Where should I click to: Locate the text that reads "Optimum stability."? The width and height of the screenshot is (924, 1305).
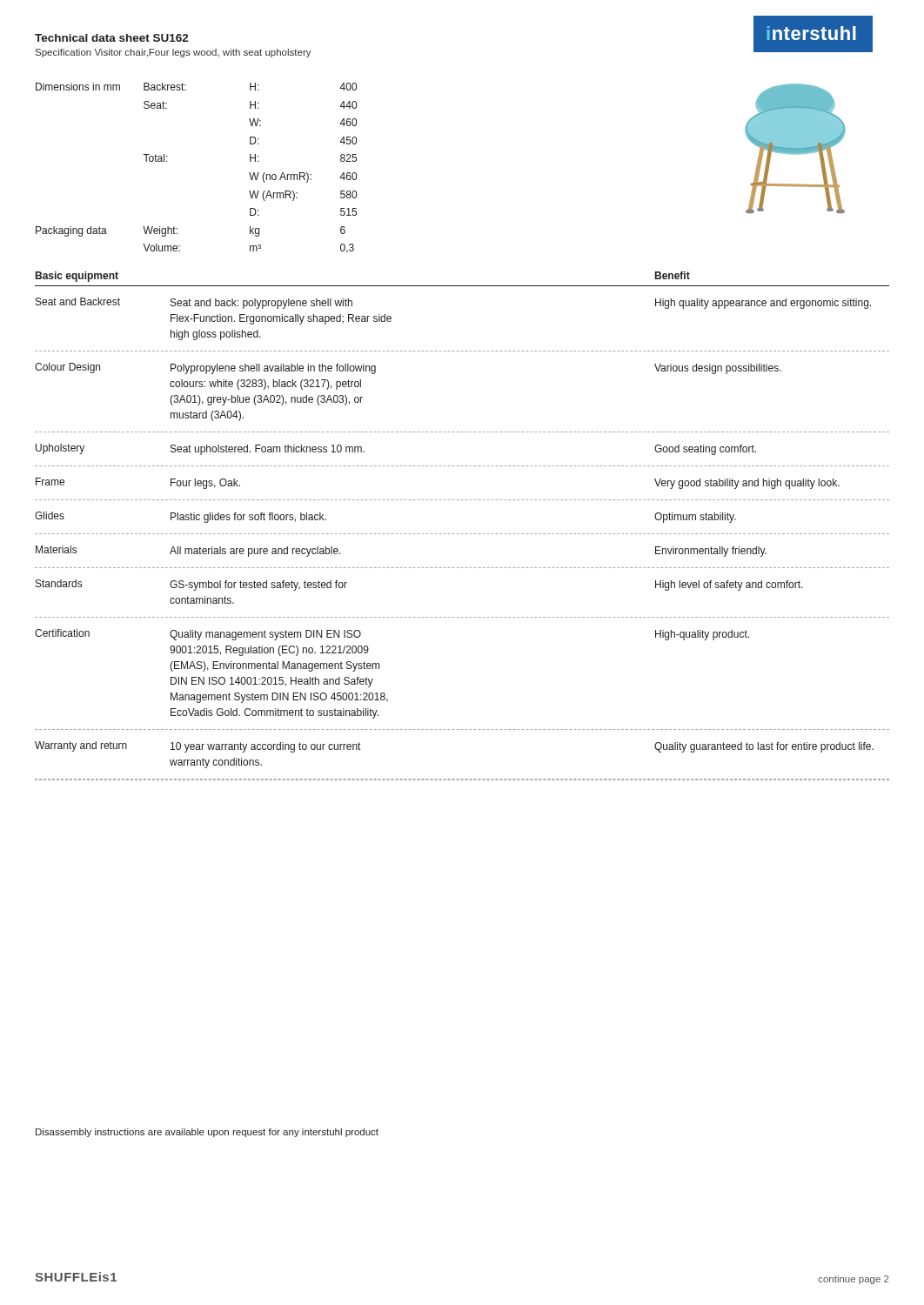pyautogui.click(x=695, y=517)
